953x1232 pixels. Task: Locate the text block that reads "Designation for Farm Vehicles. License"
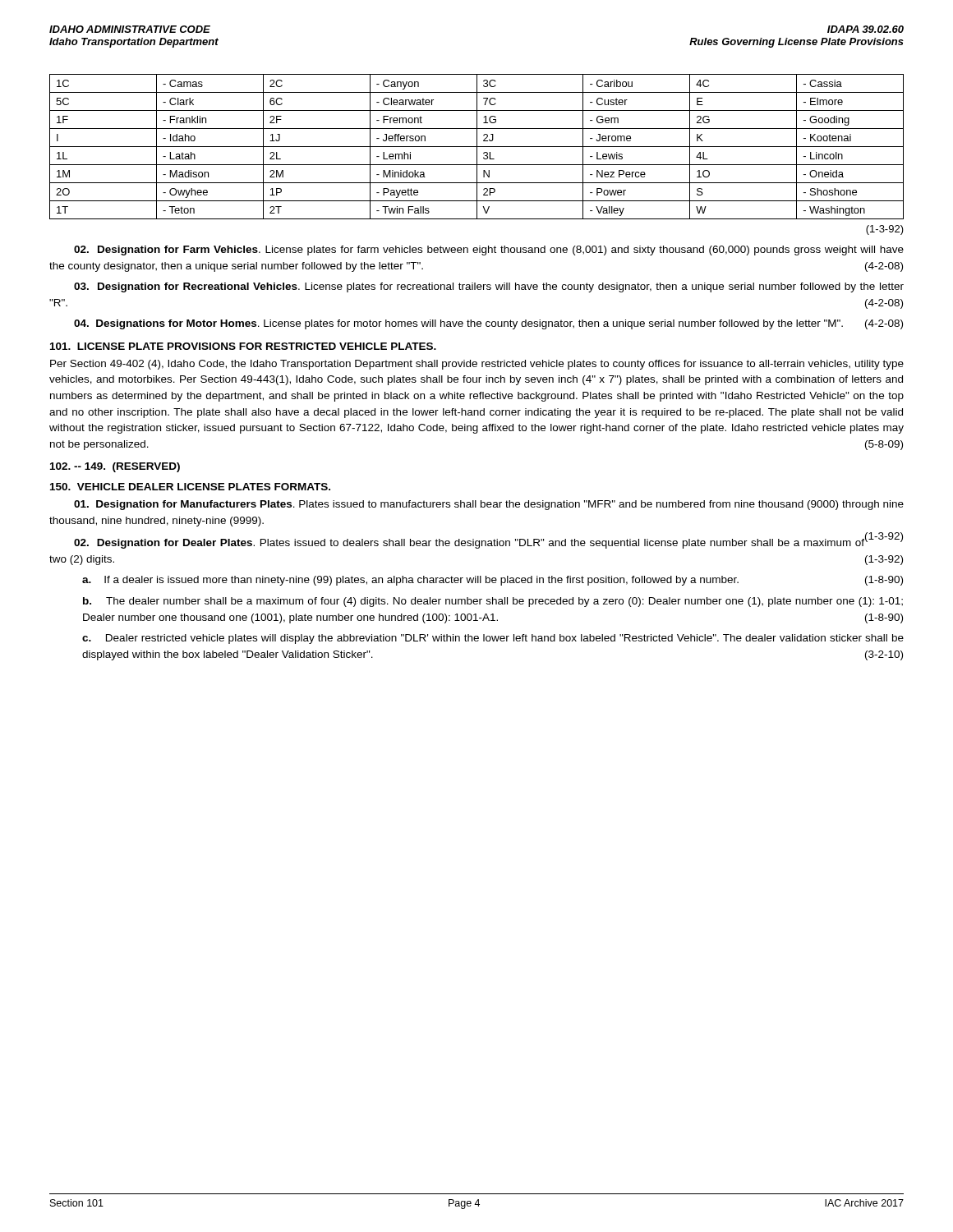point(476,258)
